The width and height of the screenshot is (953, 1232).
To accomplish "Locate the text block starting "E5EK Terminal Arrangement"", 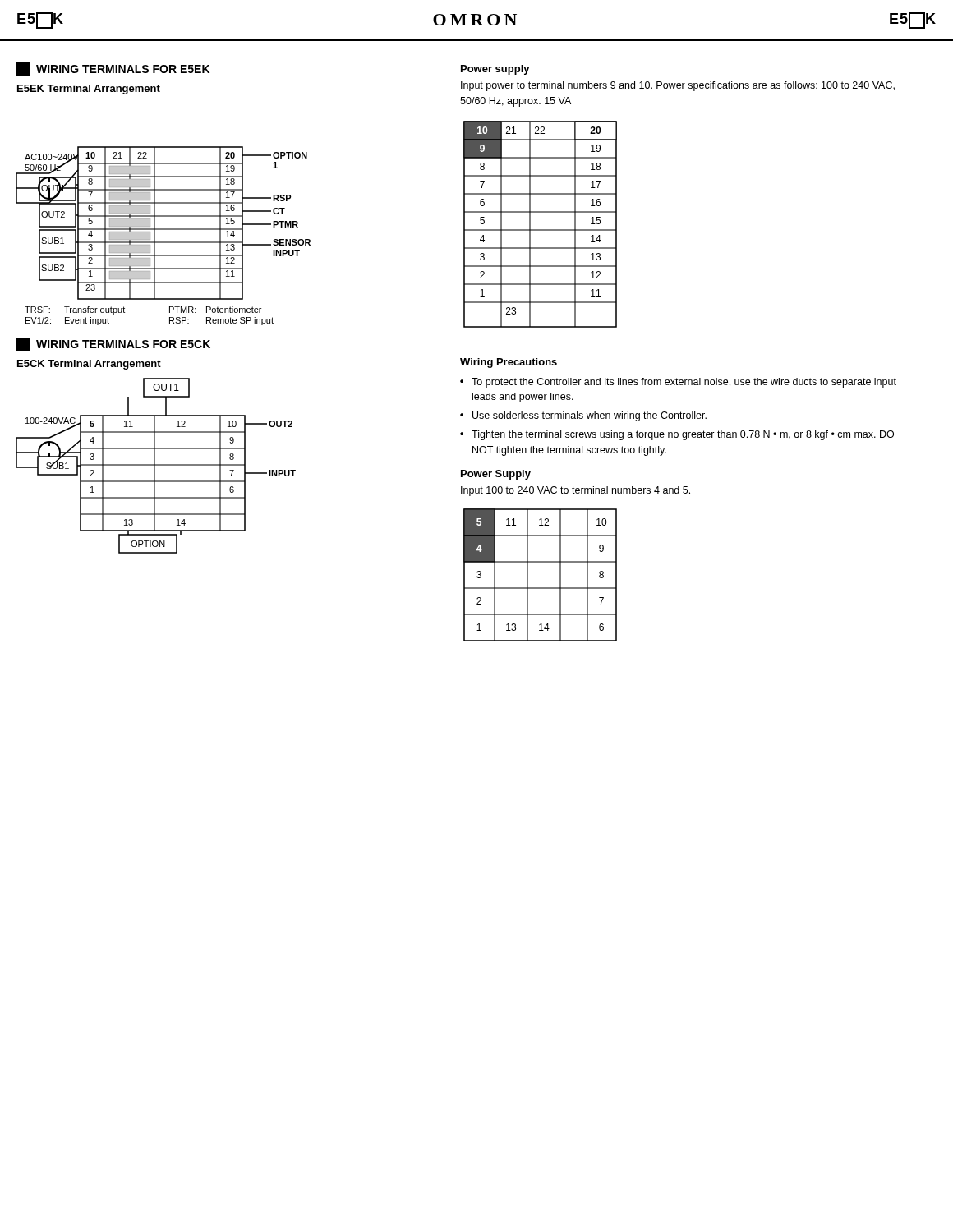I will pos(88,88).
